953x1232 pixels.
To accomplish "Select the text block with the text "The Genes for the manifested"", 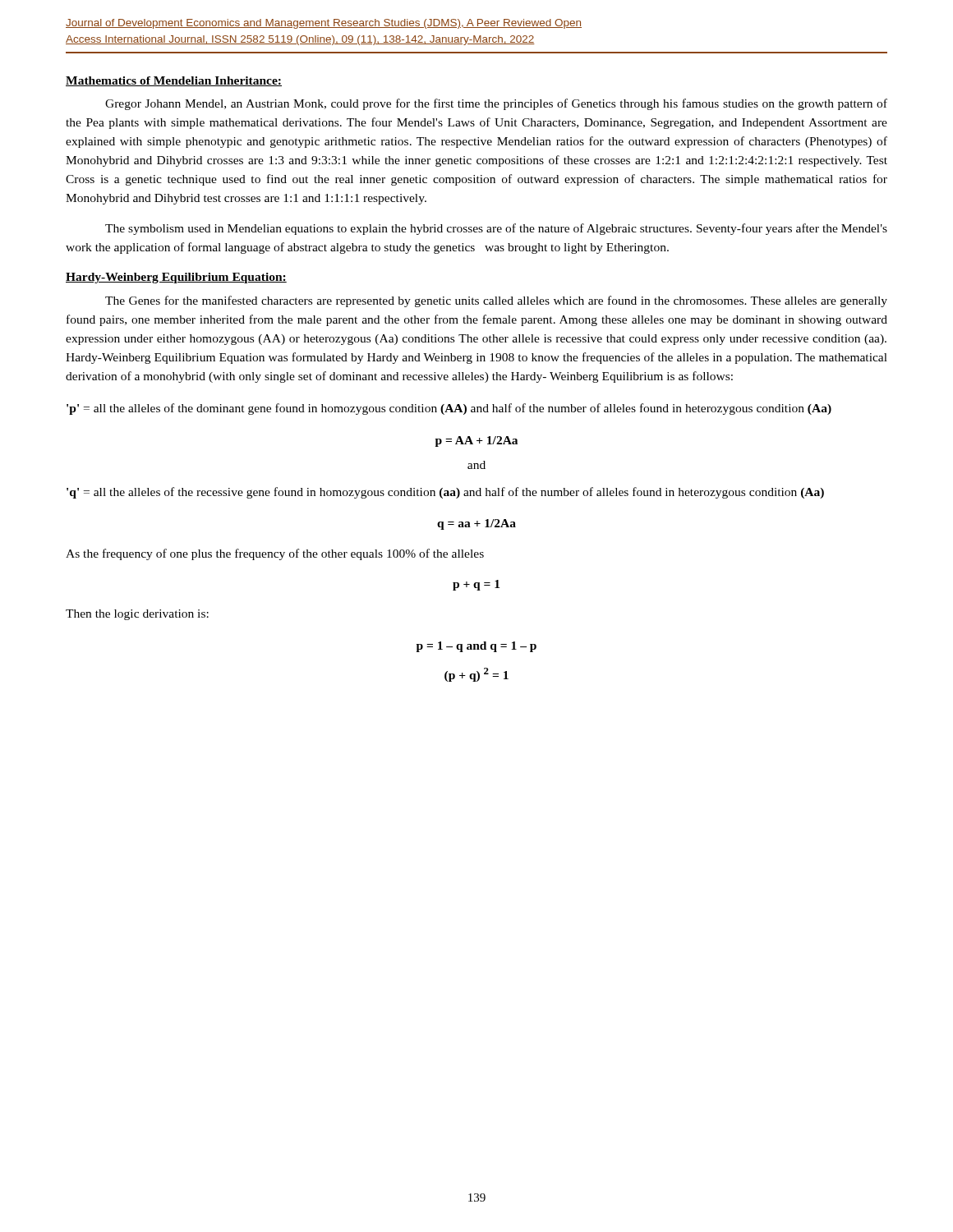I will (476, 338).
